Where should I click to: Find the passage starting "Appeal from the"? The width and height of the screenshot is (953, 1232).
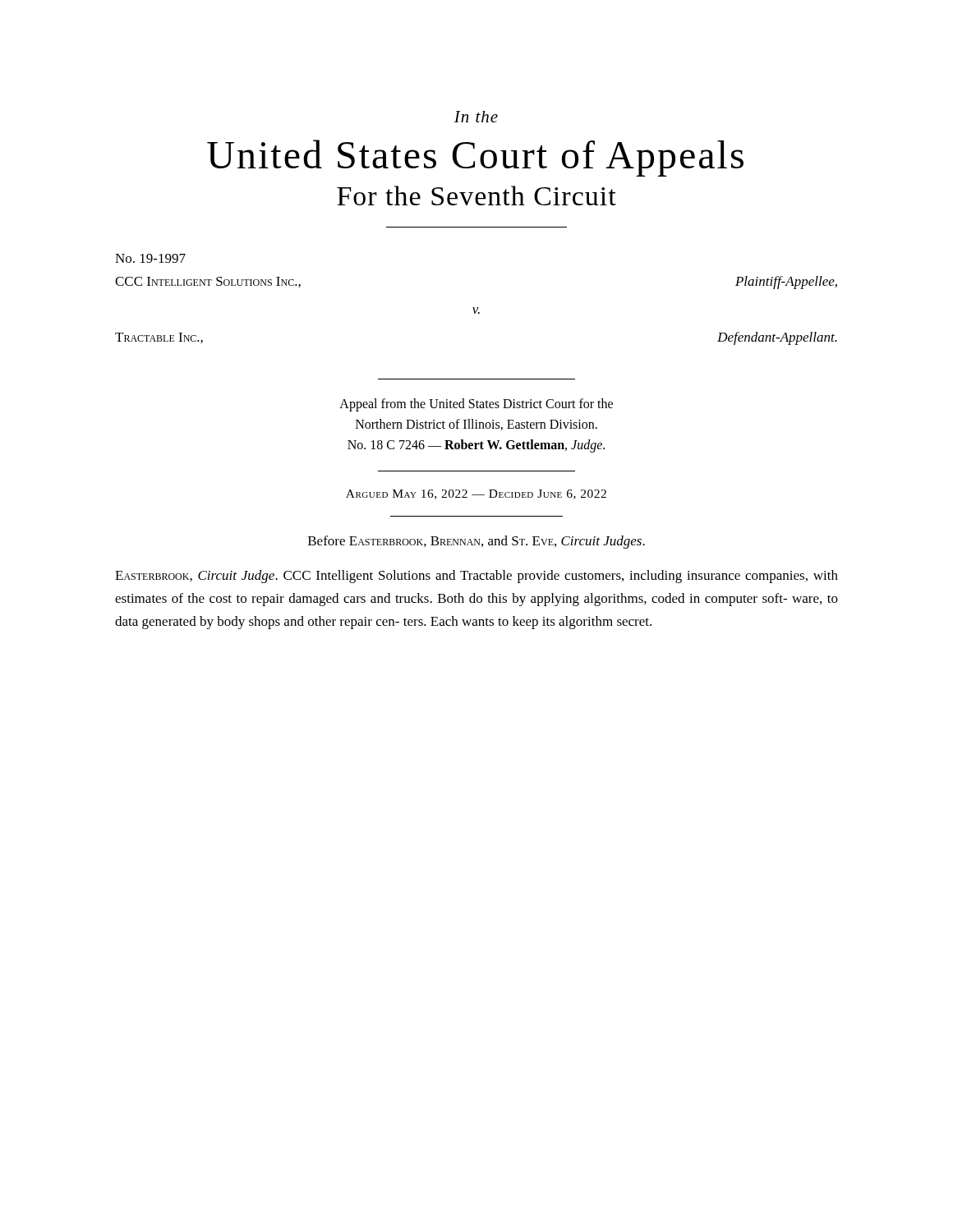pos(476,425)
